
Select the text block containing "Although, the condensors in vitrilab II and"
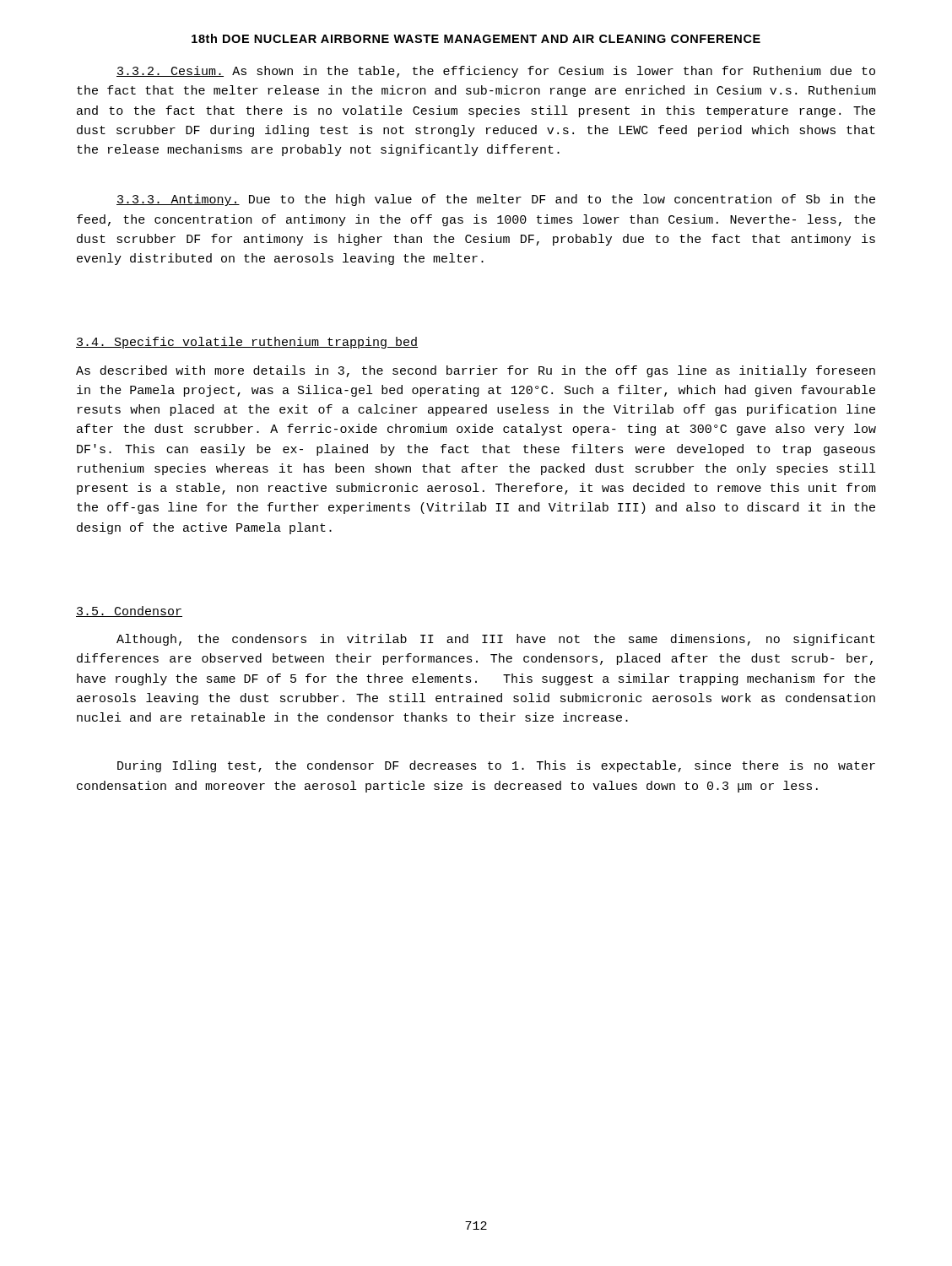coord(476,679)
